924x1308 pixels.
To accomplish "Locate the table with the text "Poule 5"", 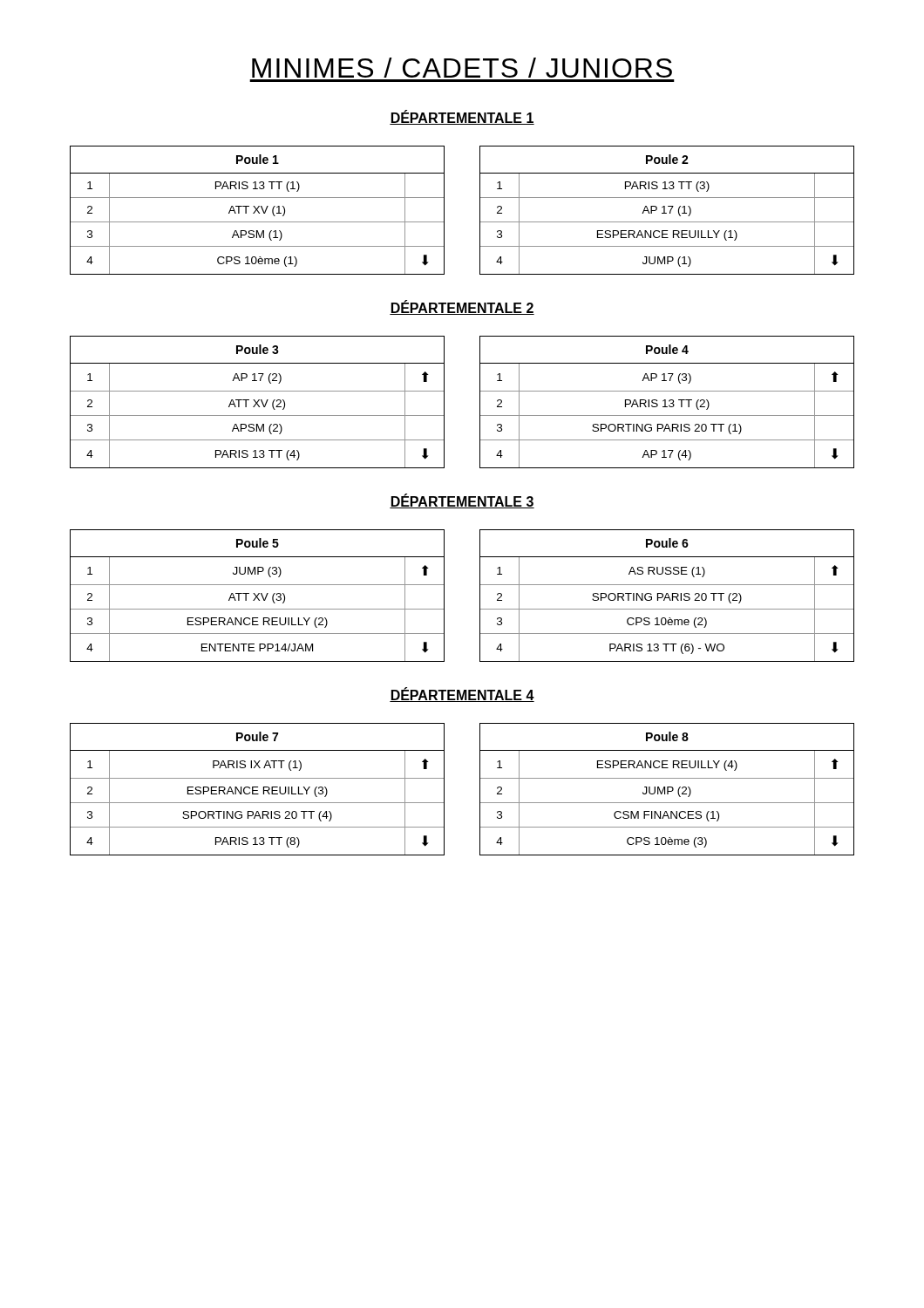I will (x=257, y=596).
